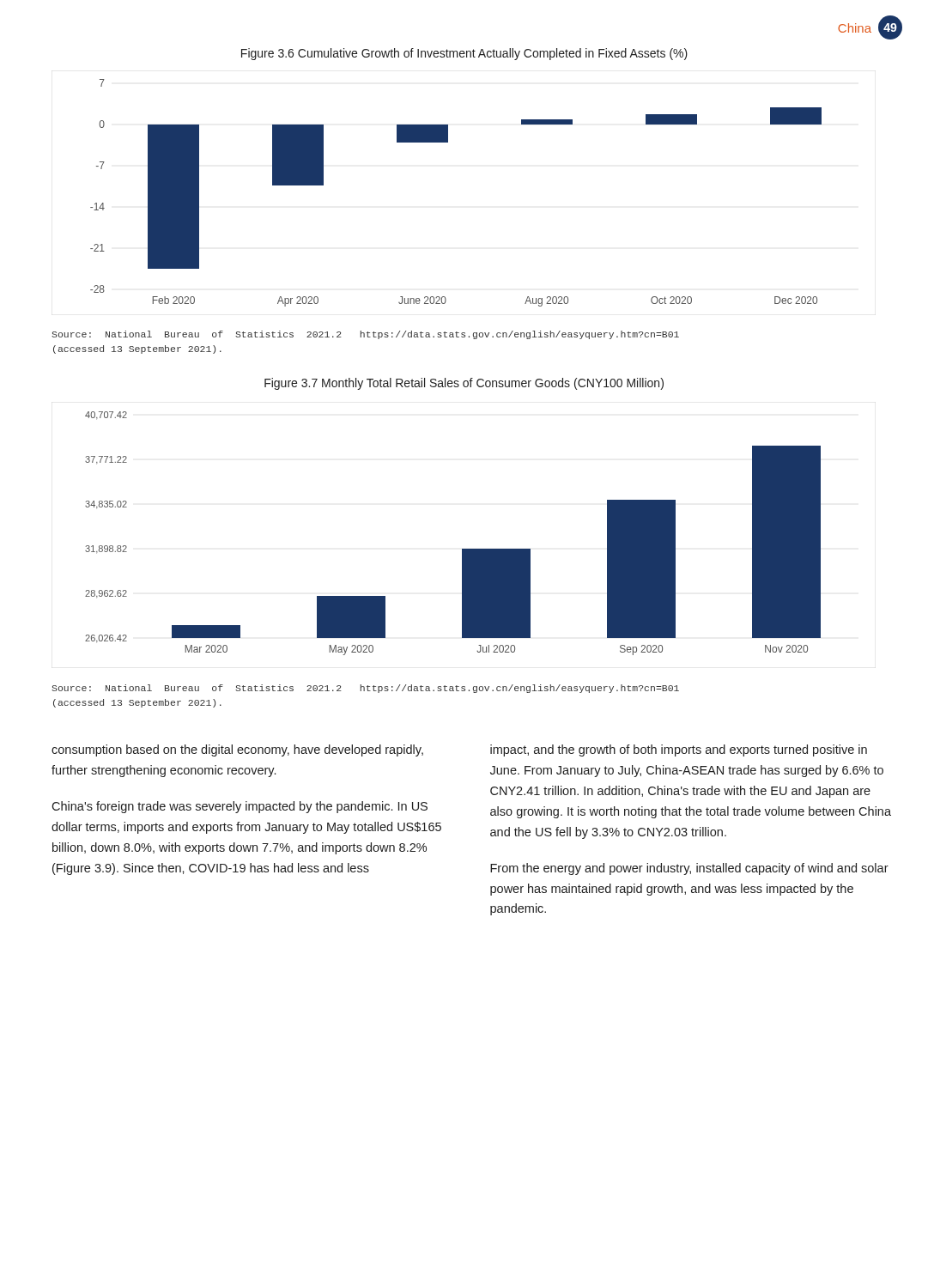Navigate to the region starting "China's foreign trade"
The width and height of the screenshot is (928, 1288).
click(x=247, y=837)
